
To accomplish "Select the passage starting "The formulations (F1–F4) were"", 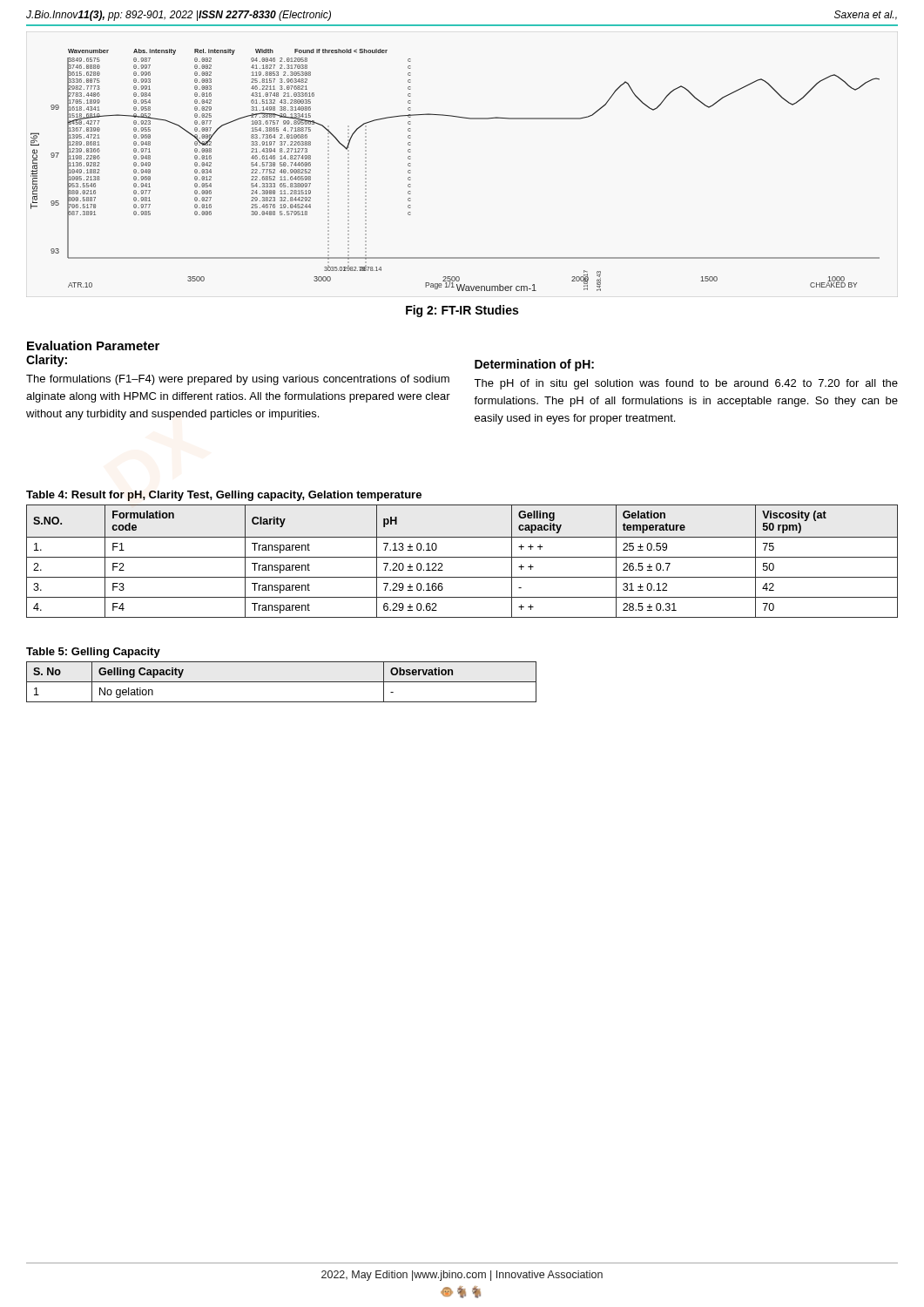I will (x=238, y=396).
